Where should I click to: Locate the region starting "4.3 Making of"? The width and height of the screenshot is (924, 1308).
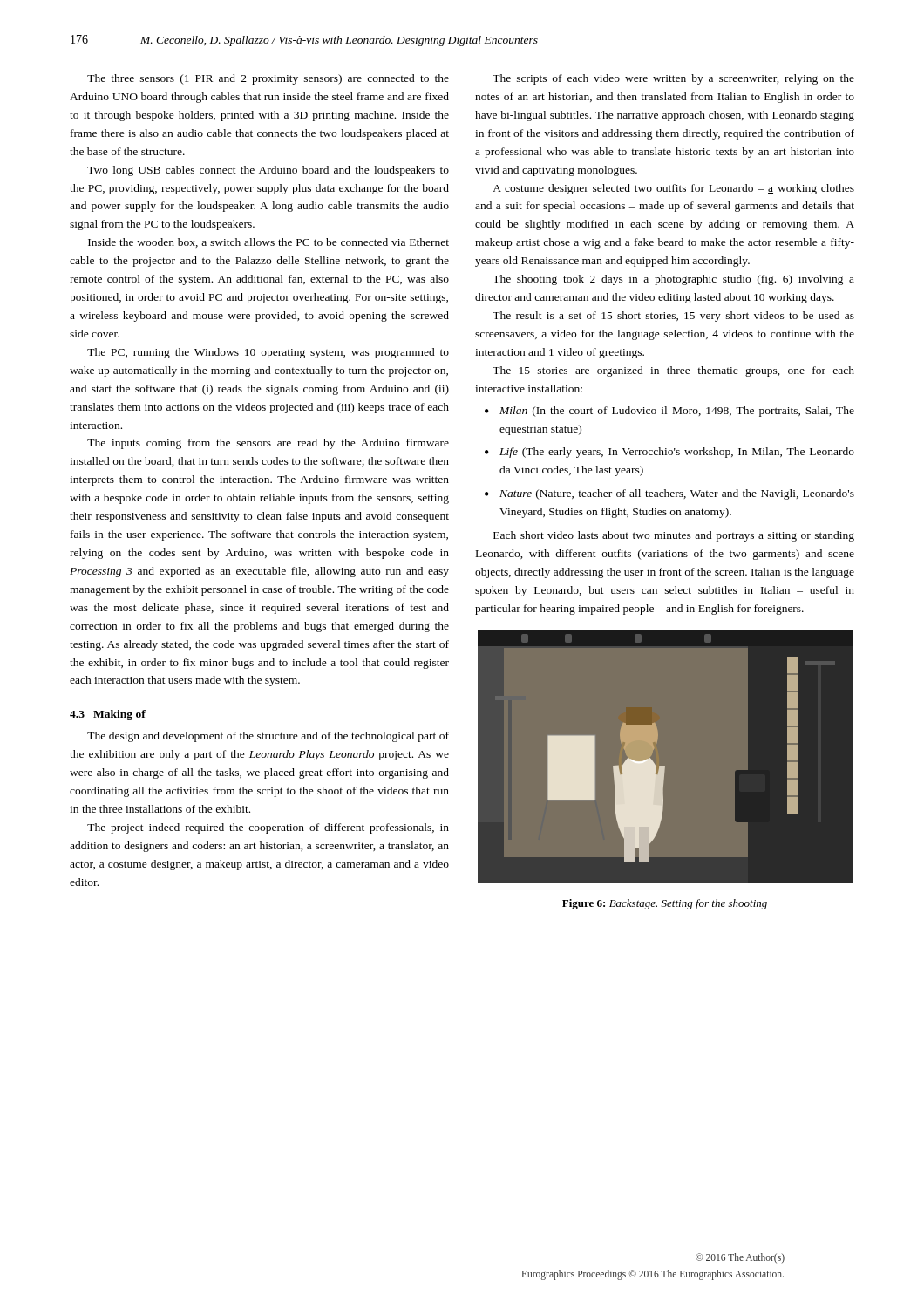tap(108, 715)
